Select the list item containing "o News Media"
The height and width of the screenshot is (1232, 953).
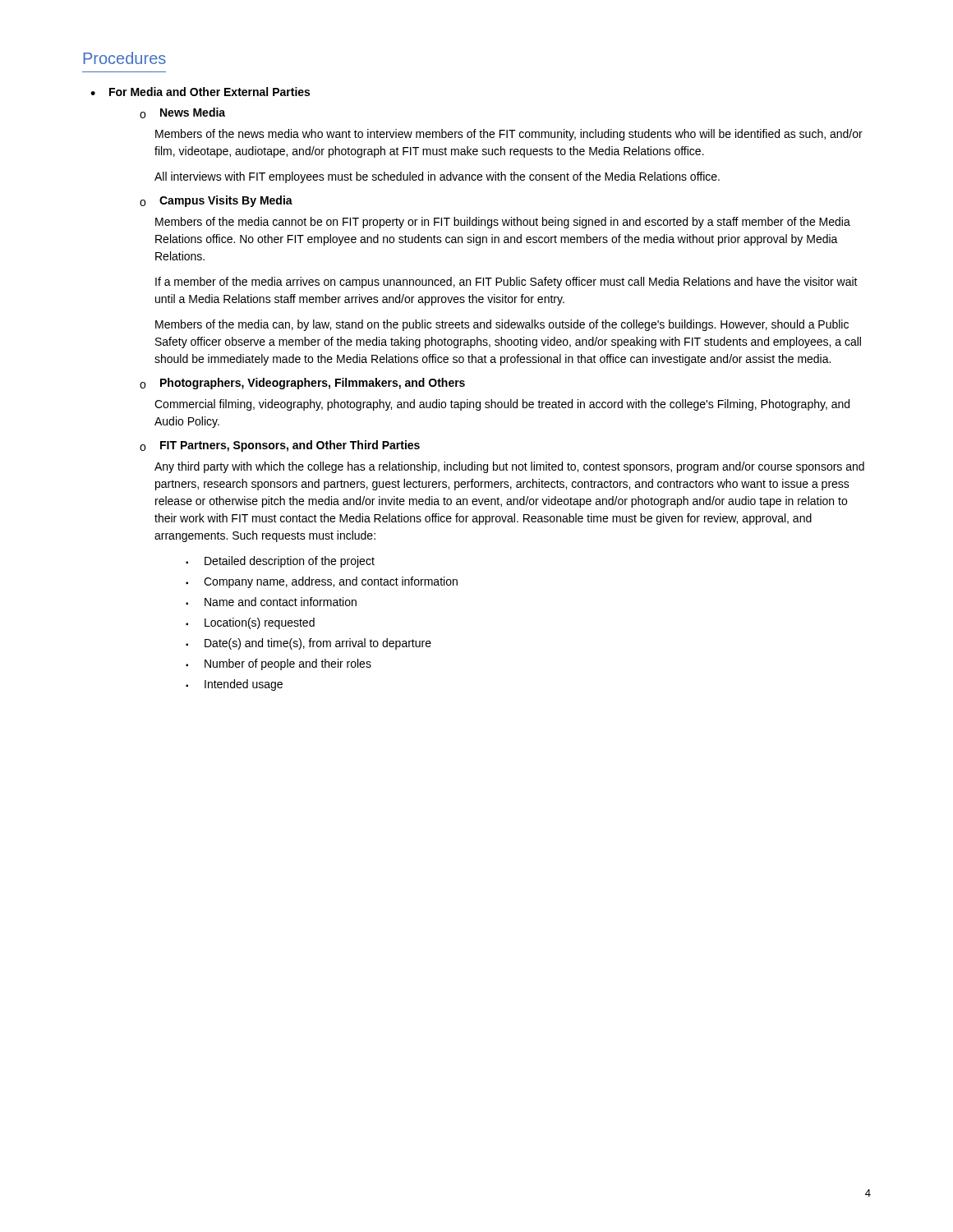click(182, 113)
